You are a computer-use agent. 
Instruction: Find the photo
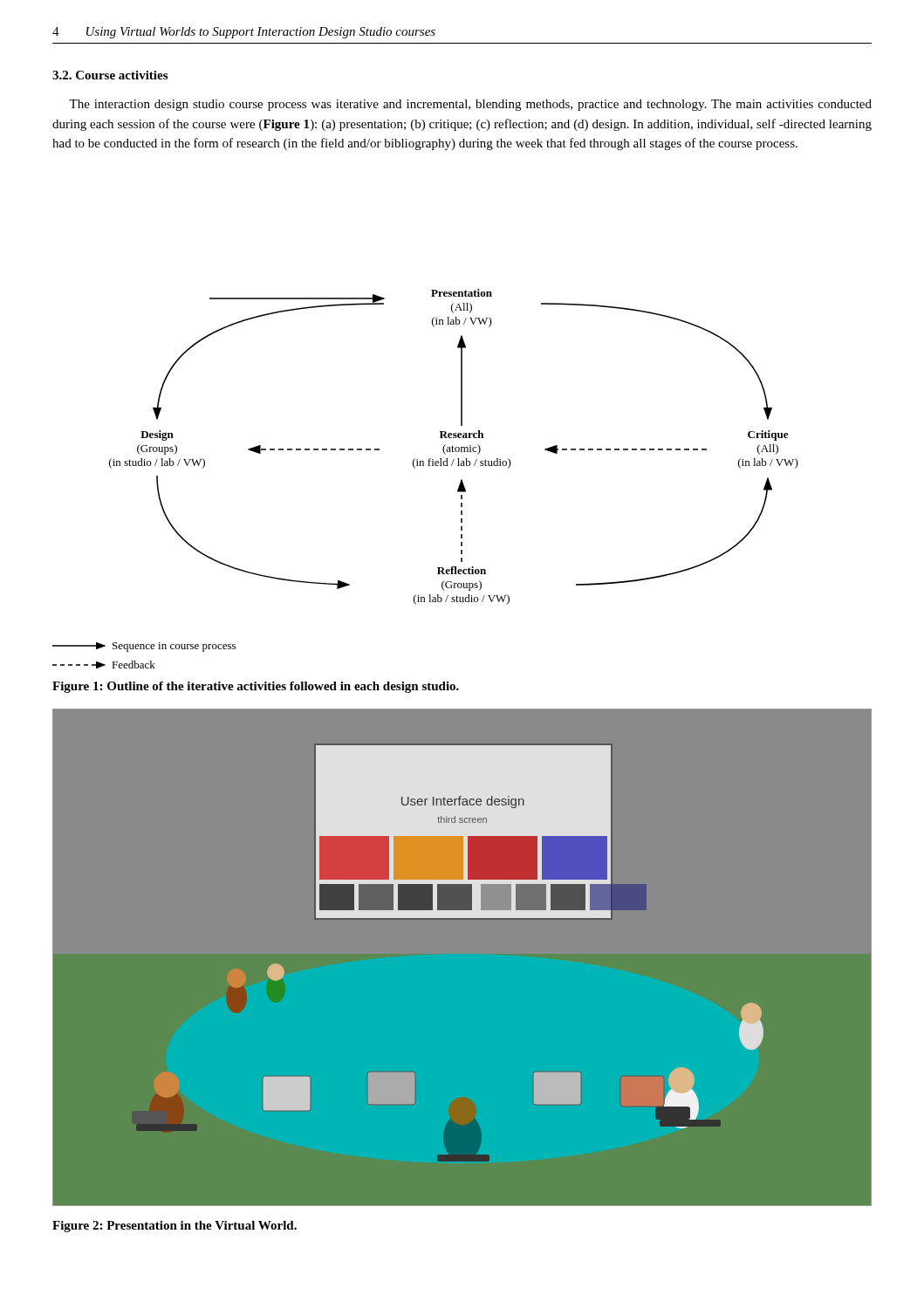[x=462, y=957]
